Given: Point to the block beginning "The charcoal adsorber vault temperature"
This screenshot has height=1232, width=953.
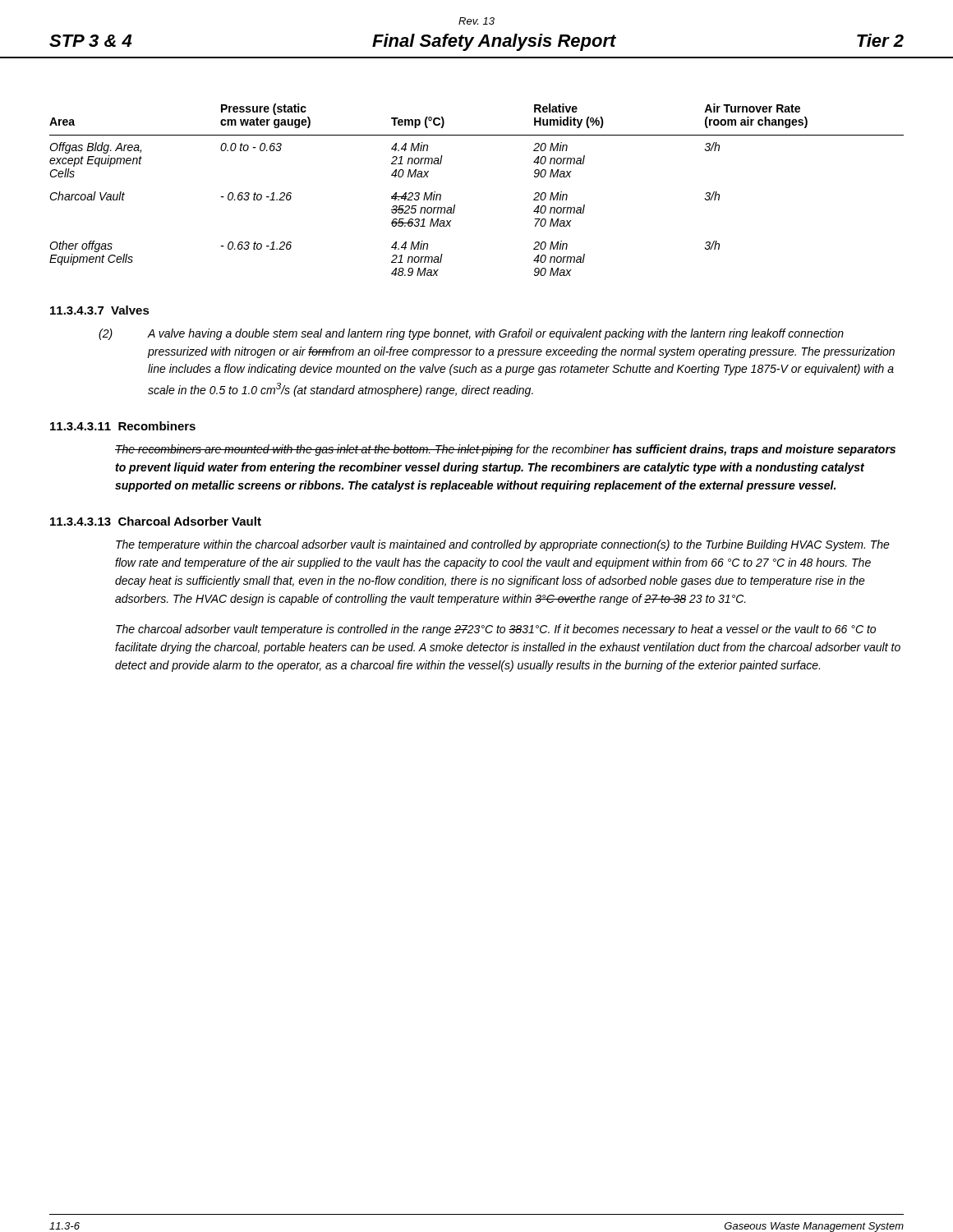Looking at the screenshot, I should coord(508,647).
